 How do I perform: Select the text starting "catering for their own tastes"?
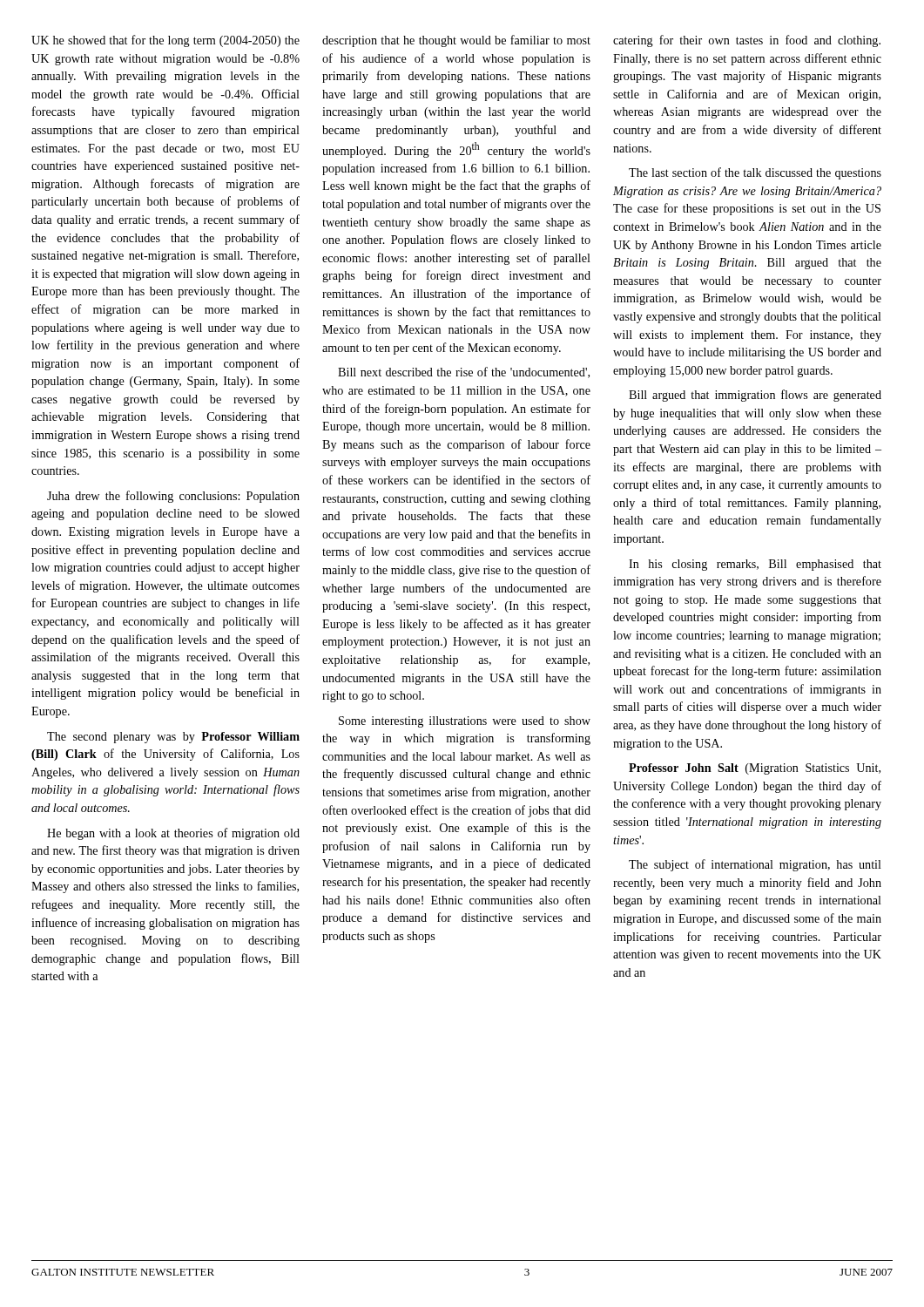pos(747,94)
